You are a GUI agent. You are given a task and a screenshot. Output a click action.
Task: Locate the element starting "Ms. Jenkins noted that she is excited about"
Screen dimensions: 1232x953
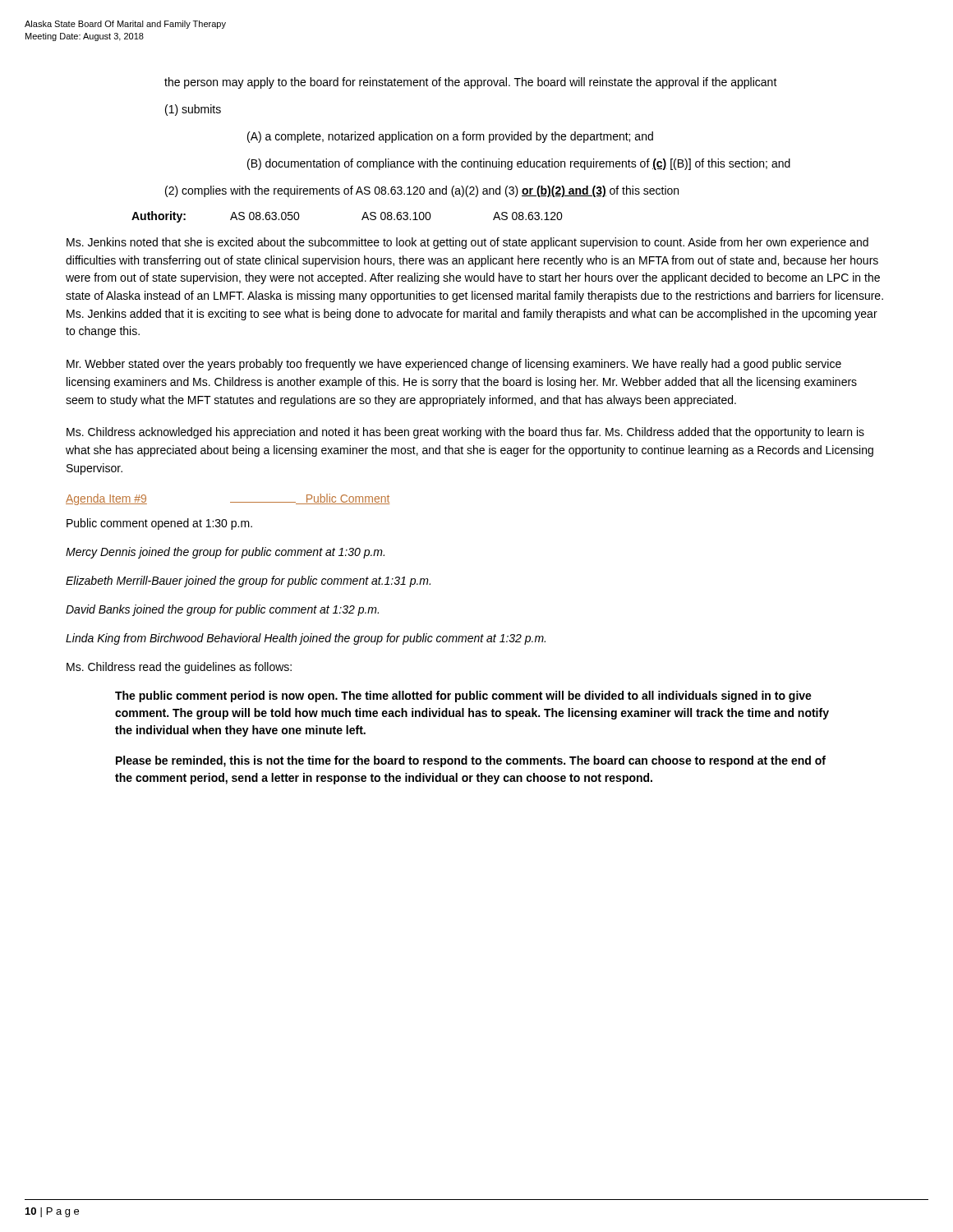475,287
